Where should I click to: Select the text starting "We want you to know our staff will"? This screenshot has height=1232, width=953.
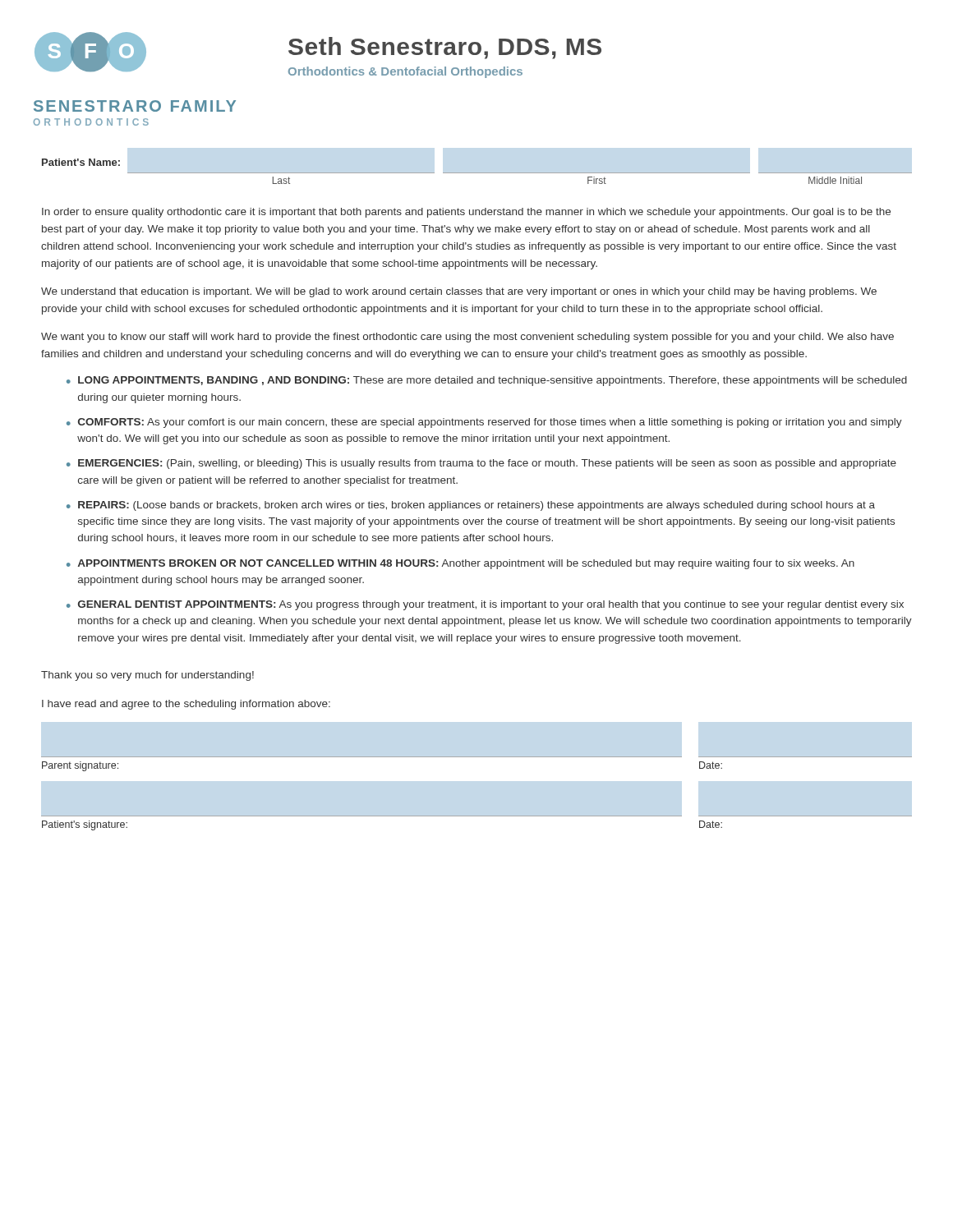(476, 345)
